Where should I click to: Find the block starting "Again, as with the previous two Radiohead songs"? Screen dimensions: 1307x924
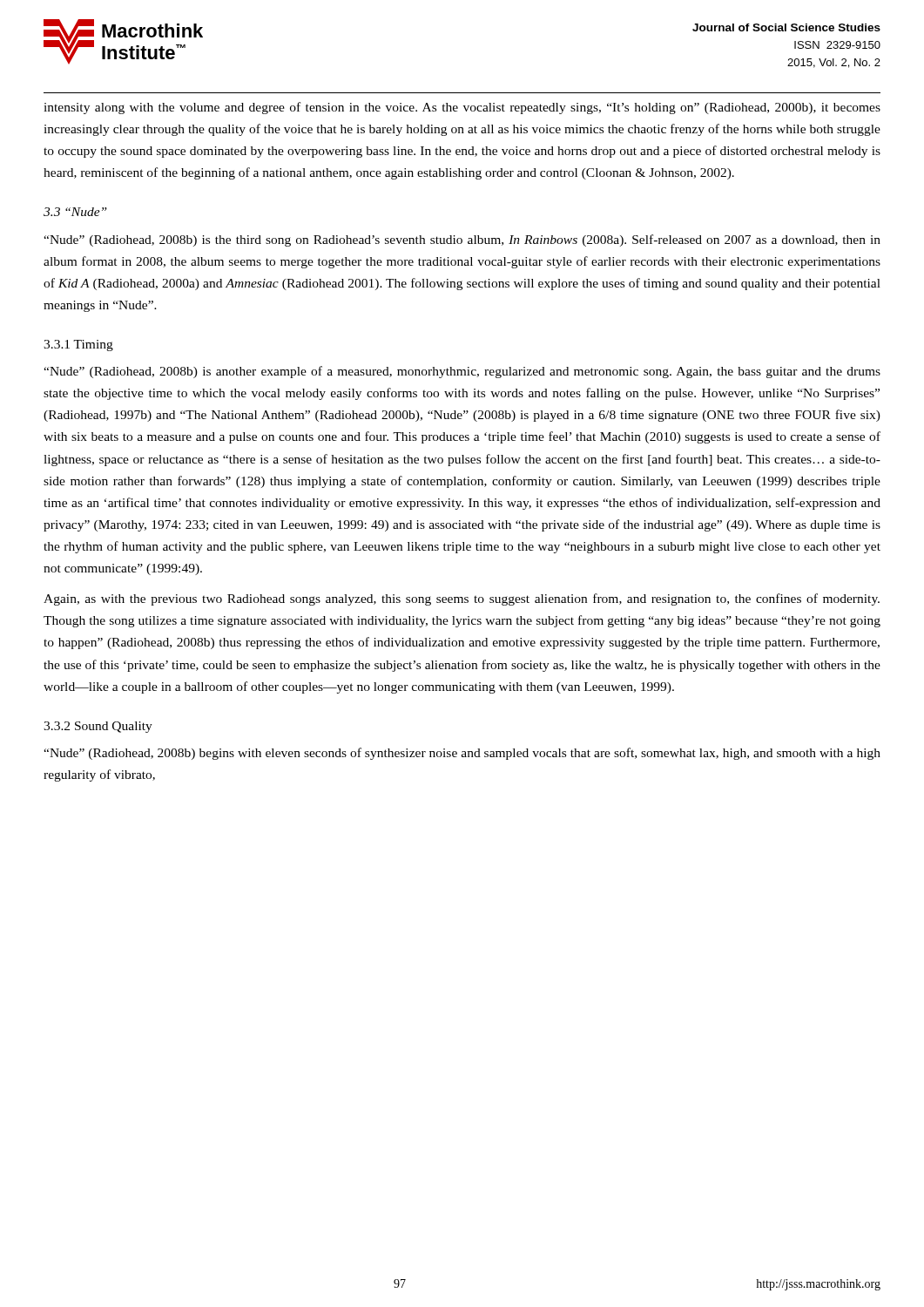click(462, 642)
